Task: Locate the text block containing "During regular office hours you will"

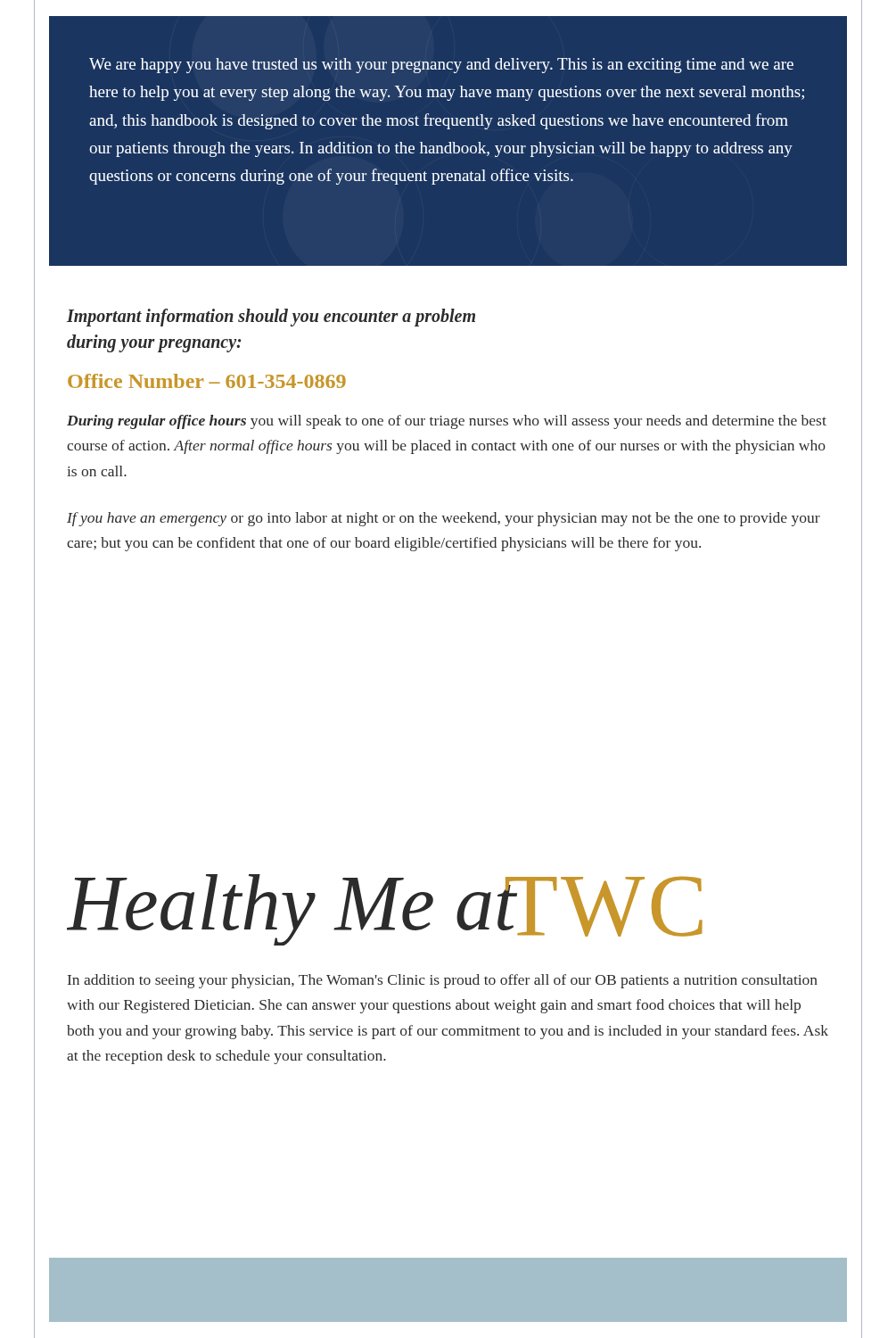Action: [x=448, y=446]
